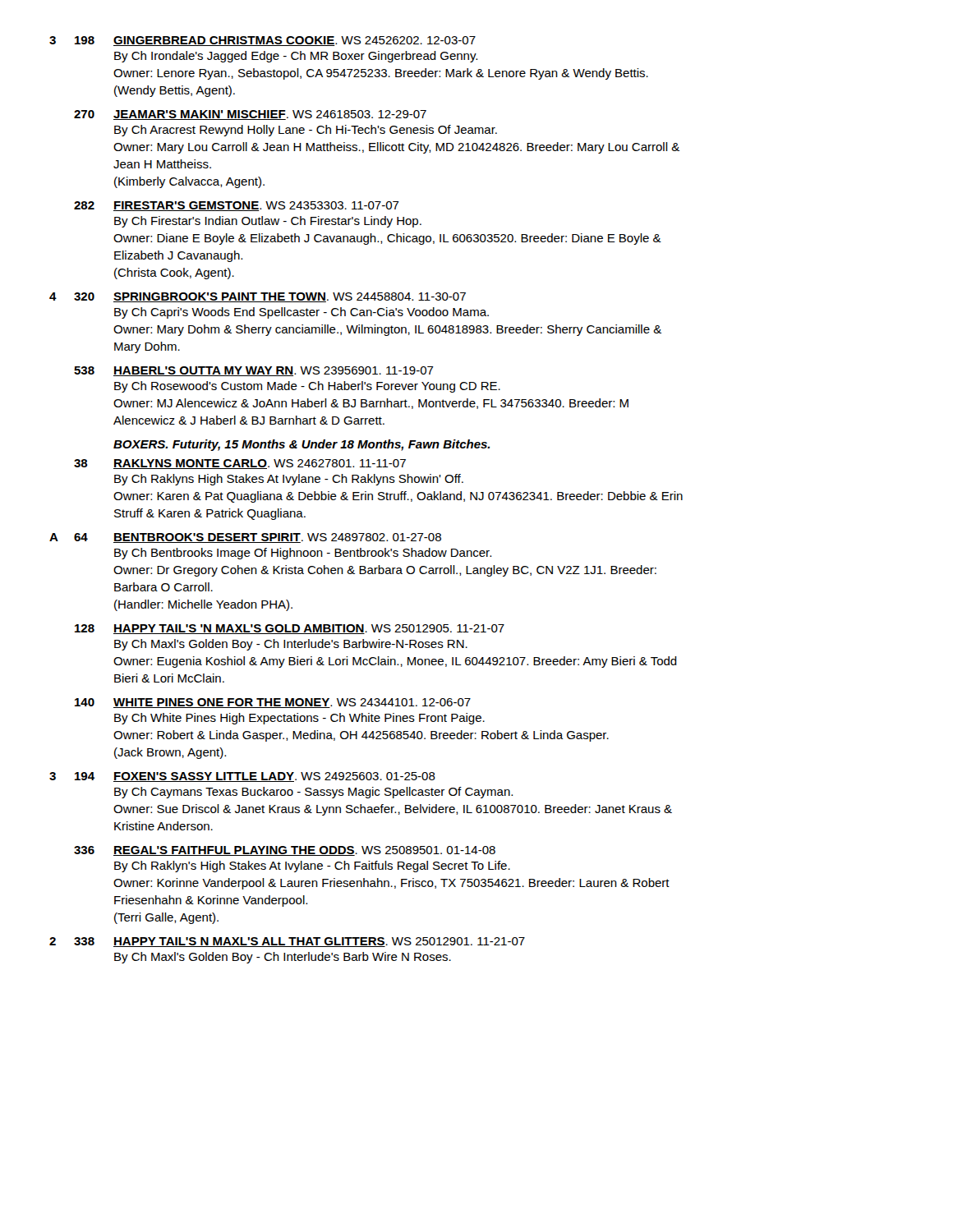Click on the block starting "538 HABERL'S OUTTA MY"
The height and width of the screenshot is (1232, 953).
pyautogui.click(x=476, y=396)
